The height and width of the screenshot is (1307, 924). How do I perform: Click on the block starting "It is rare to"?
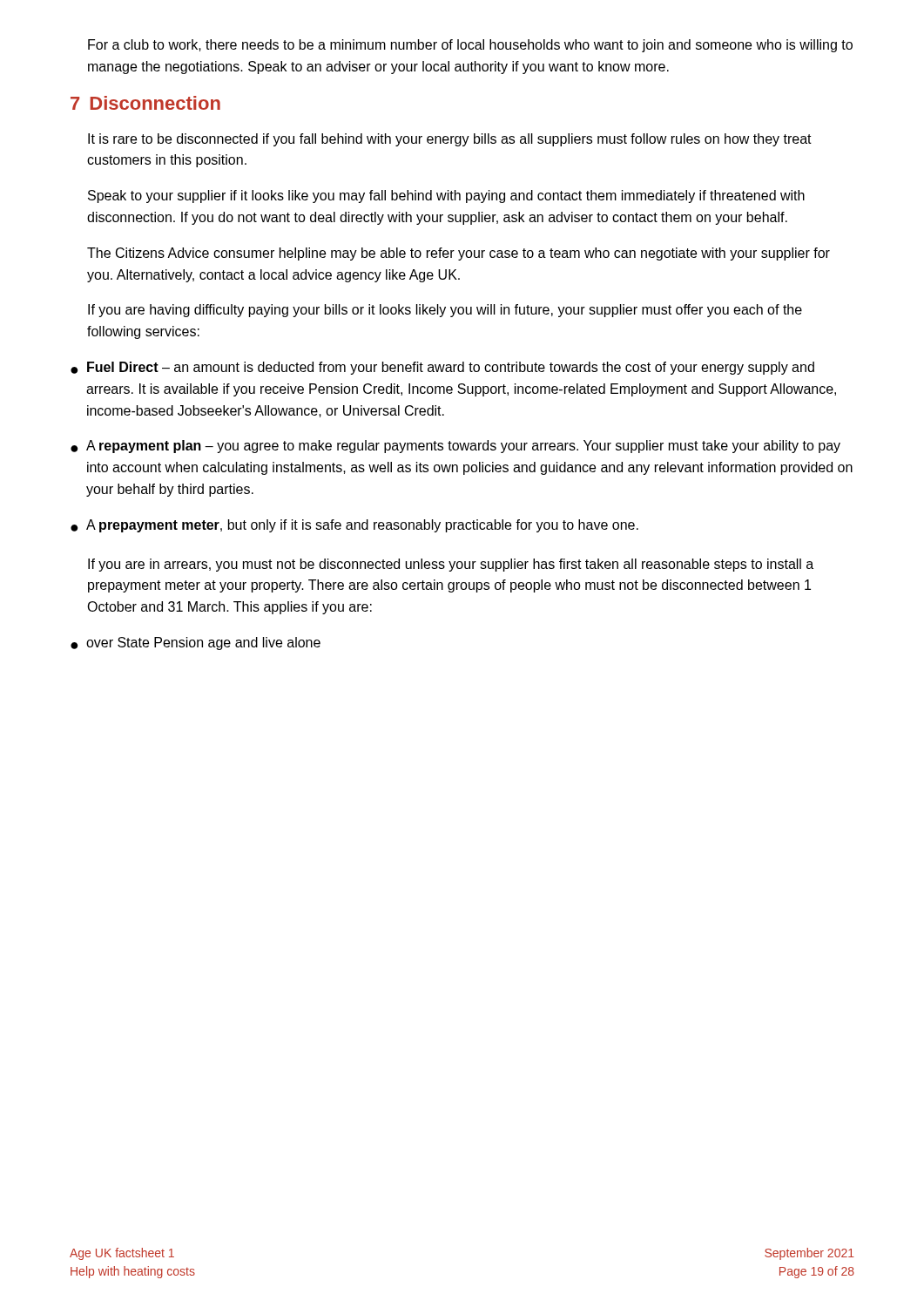point(449,149)
